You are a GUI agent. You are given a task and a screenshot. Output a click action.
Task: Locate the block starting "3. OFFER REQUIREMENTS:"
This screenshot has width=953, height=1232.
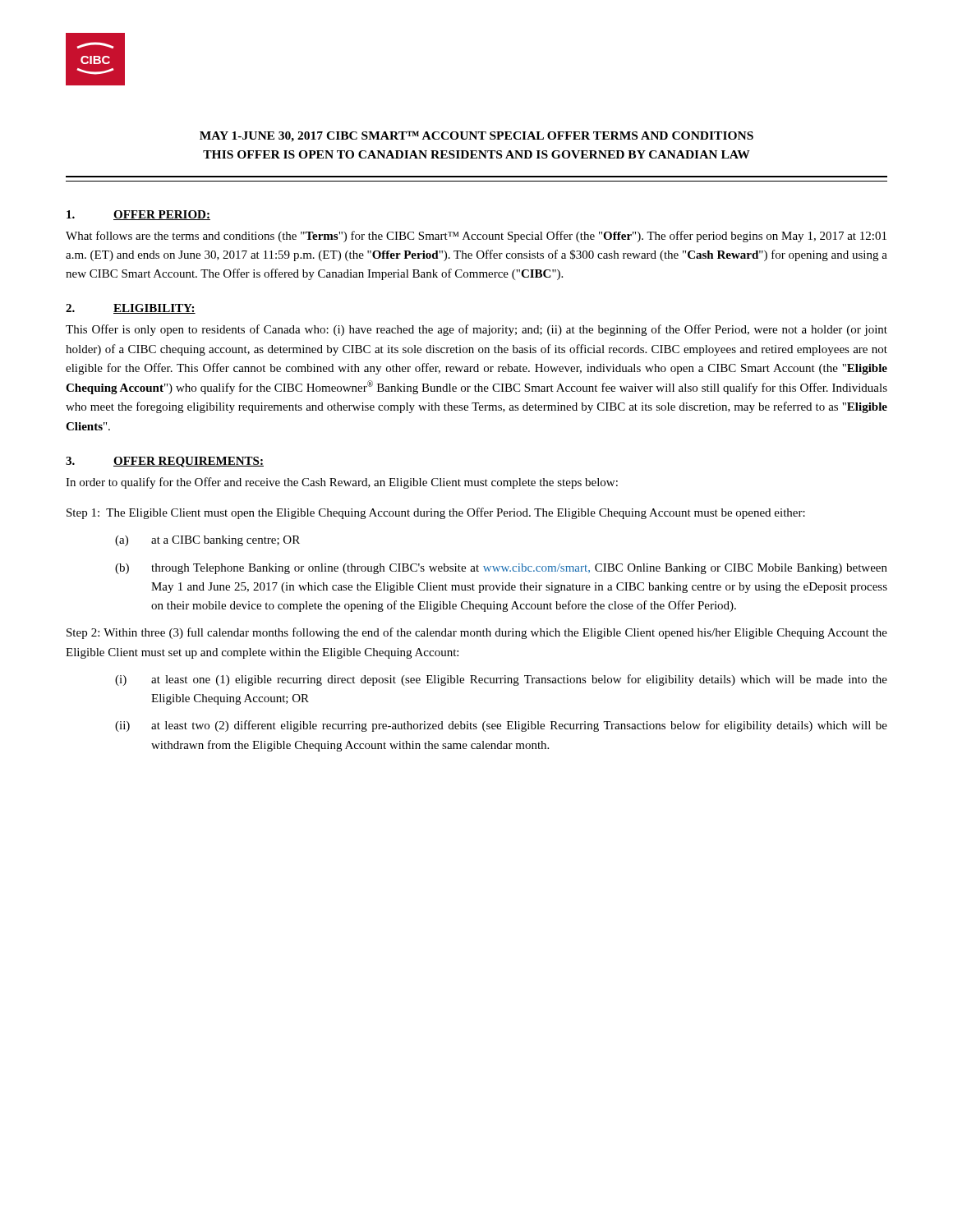pos(165,461)
